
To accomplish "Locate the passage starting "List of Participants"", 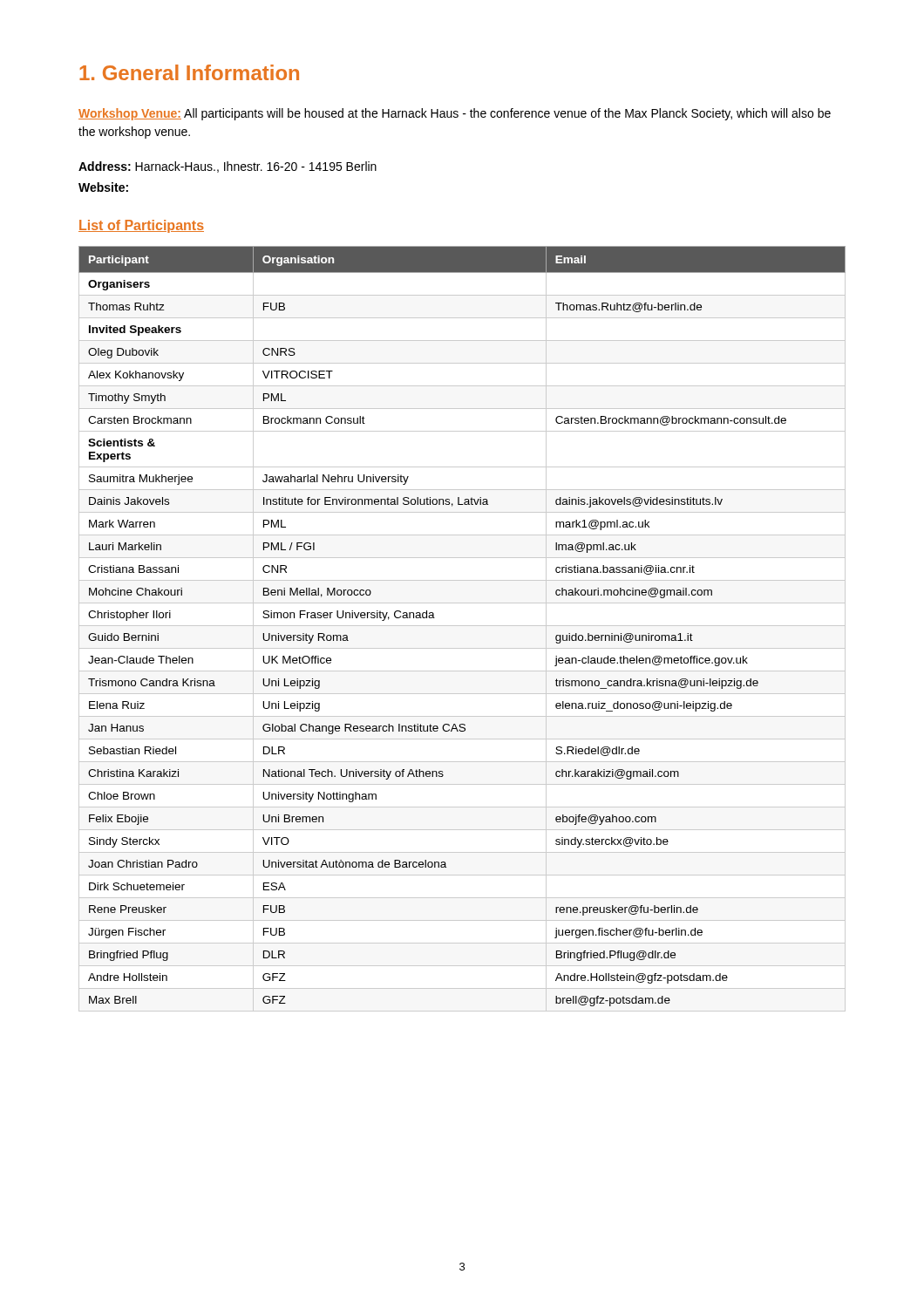I will (x=141, y=225).
